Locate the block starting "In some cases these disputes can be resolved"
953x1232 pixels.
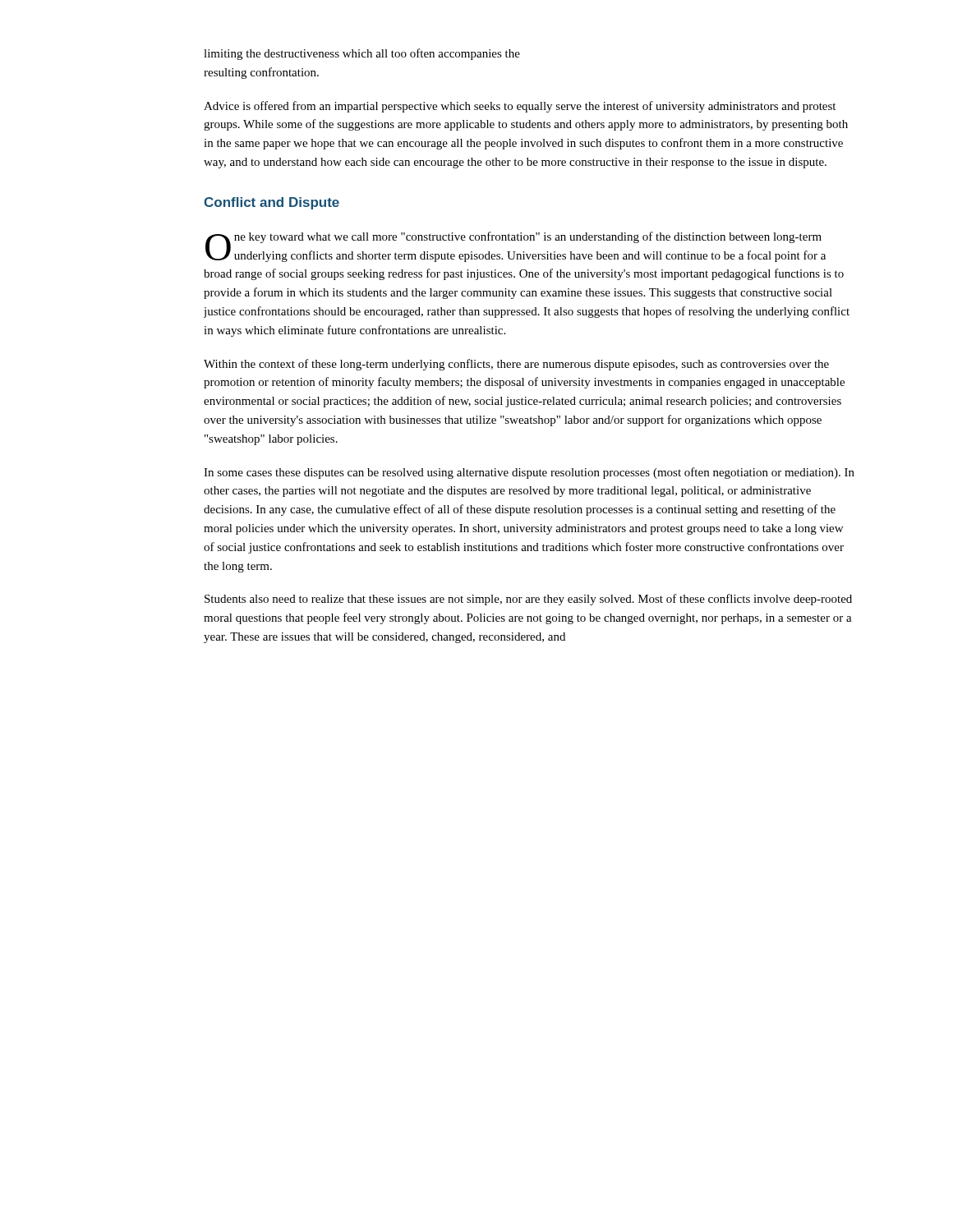pyautogui.click(x=529, y=519)
